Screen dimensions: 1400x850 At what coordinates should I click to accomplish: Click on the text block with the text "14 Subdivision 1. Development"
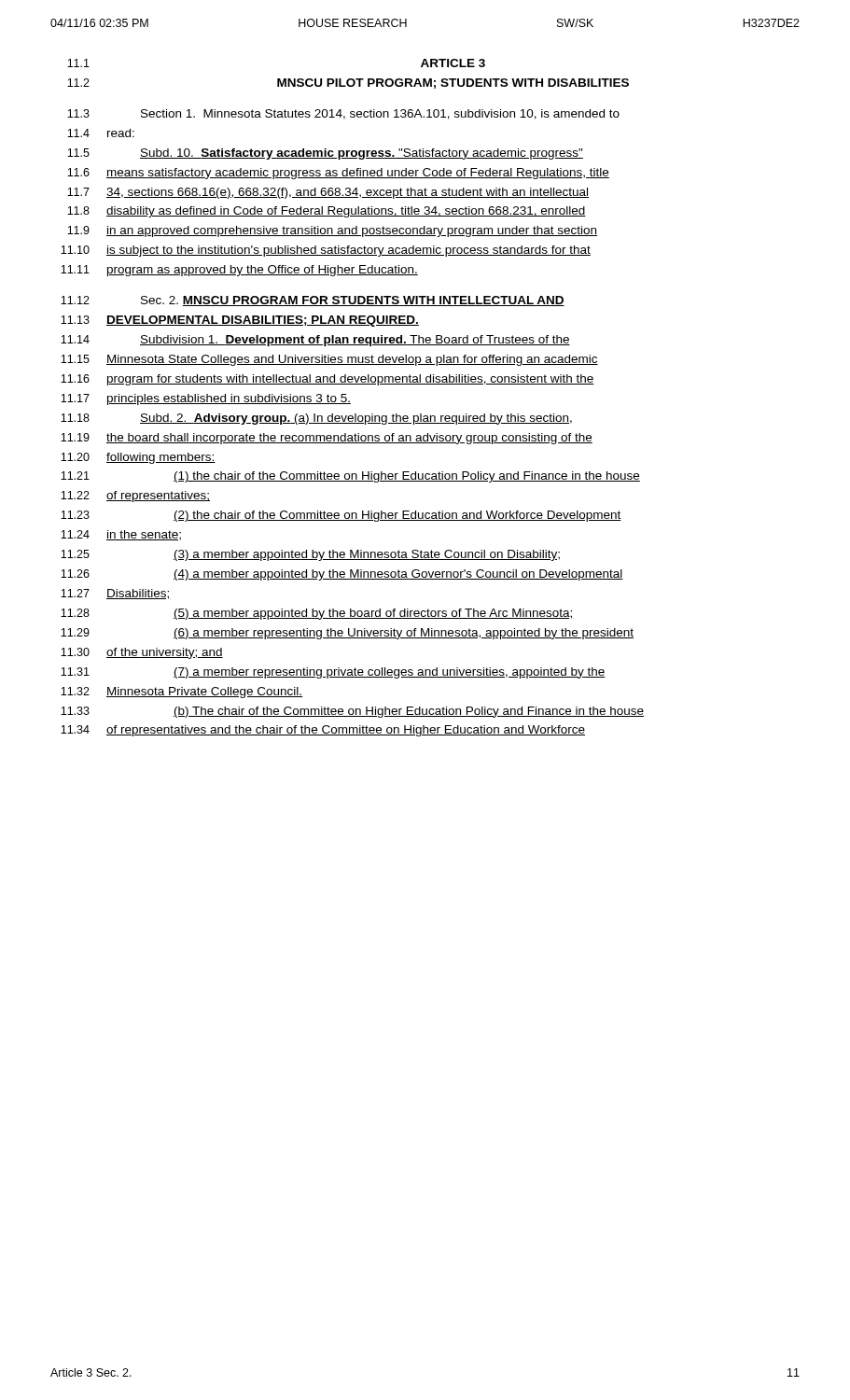(x=425, y=340)
